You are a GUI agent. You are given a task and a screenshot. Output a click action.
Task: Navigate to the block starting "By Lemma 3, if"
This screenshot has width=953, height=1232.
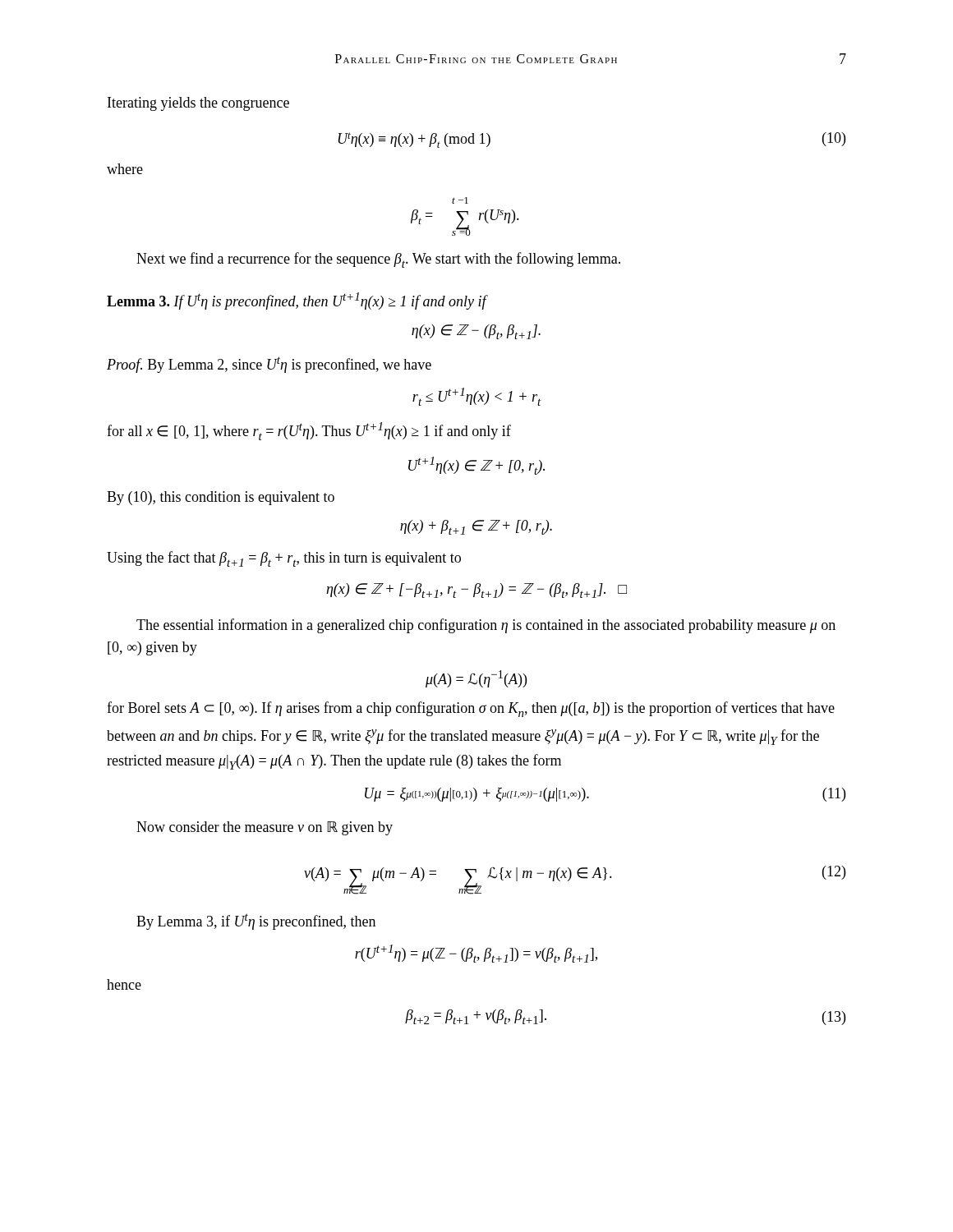pyautogui.click(x=256, y=920)
